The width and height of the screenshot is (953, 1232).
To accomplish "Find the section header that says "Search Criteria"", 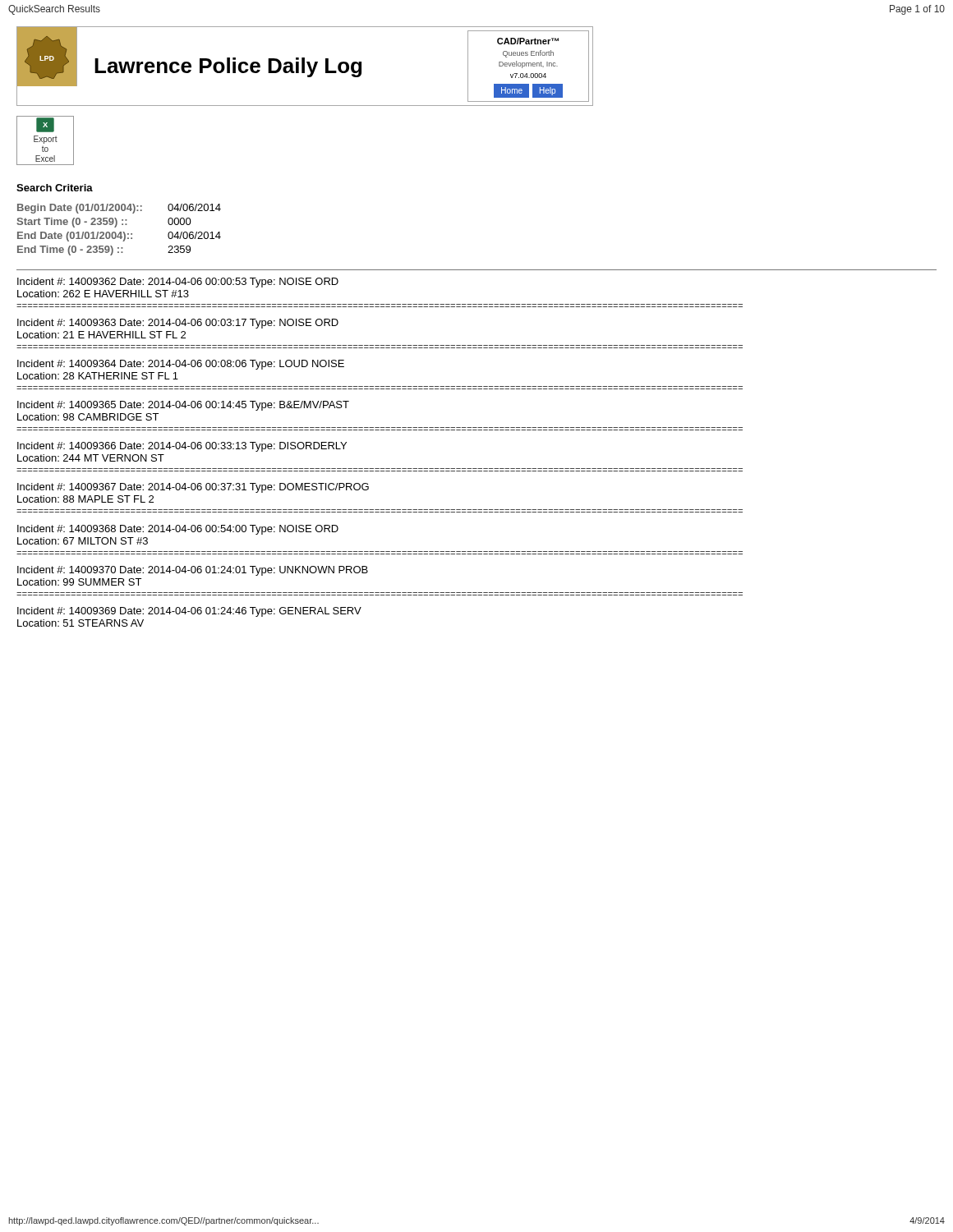I will [x=54, y=188].
